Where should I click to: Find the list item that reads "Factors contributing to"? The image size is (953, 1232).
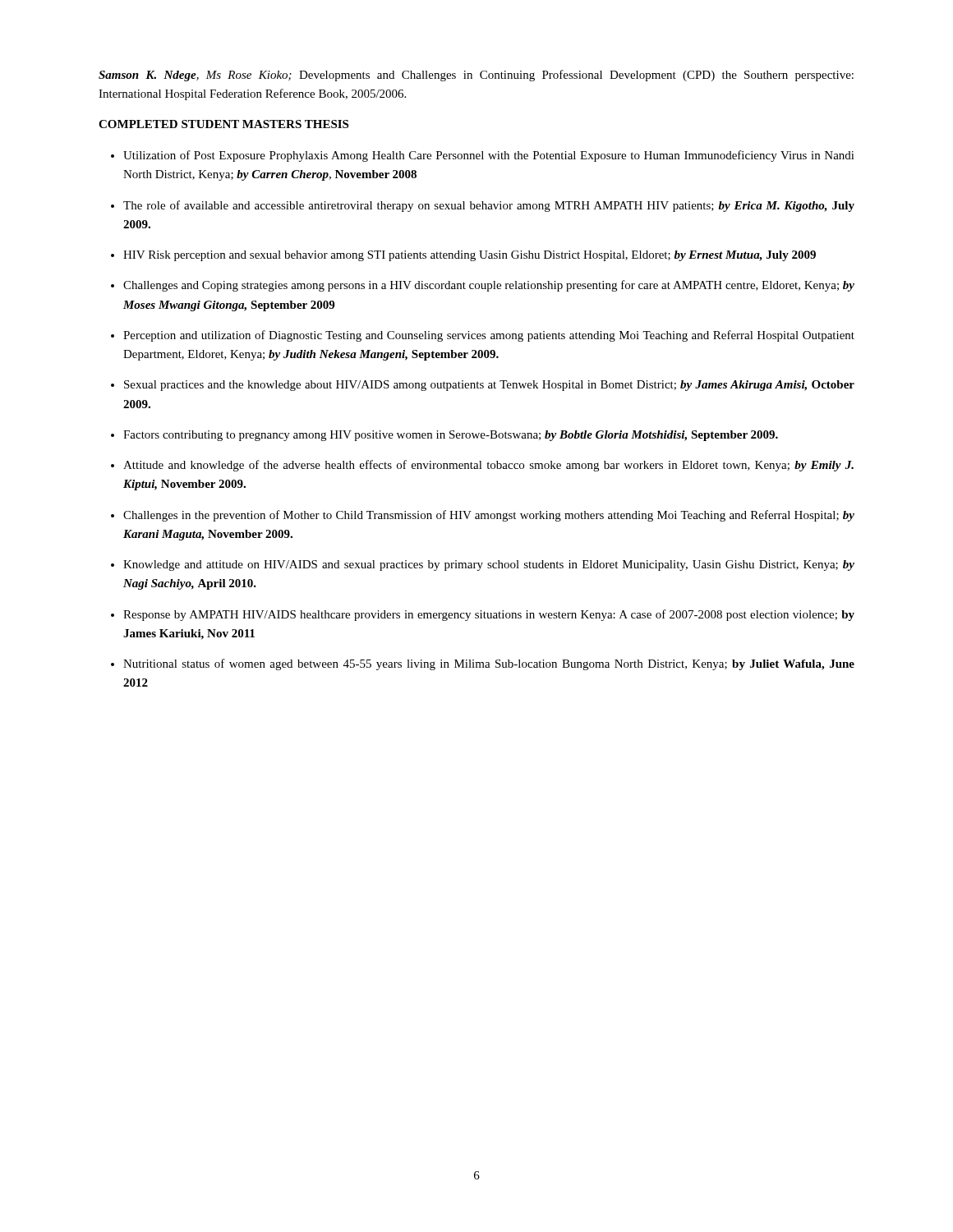451,434
